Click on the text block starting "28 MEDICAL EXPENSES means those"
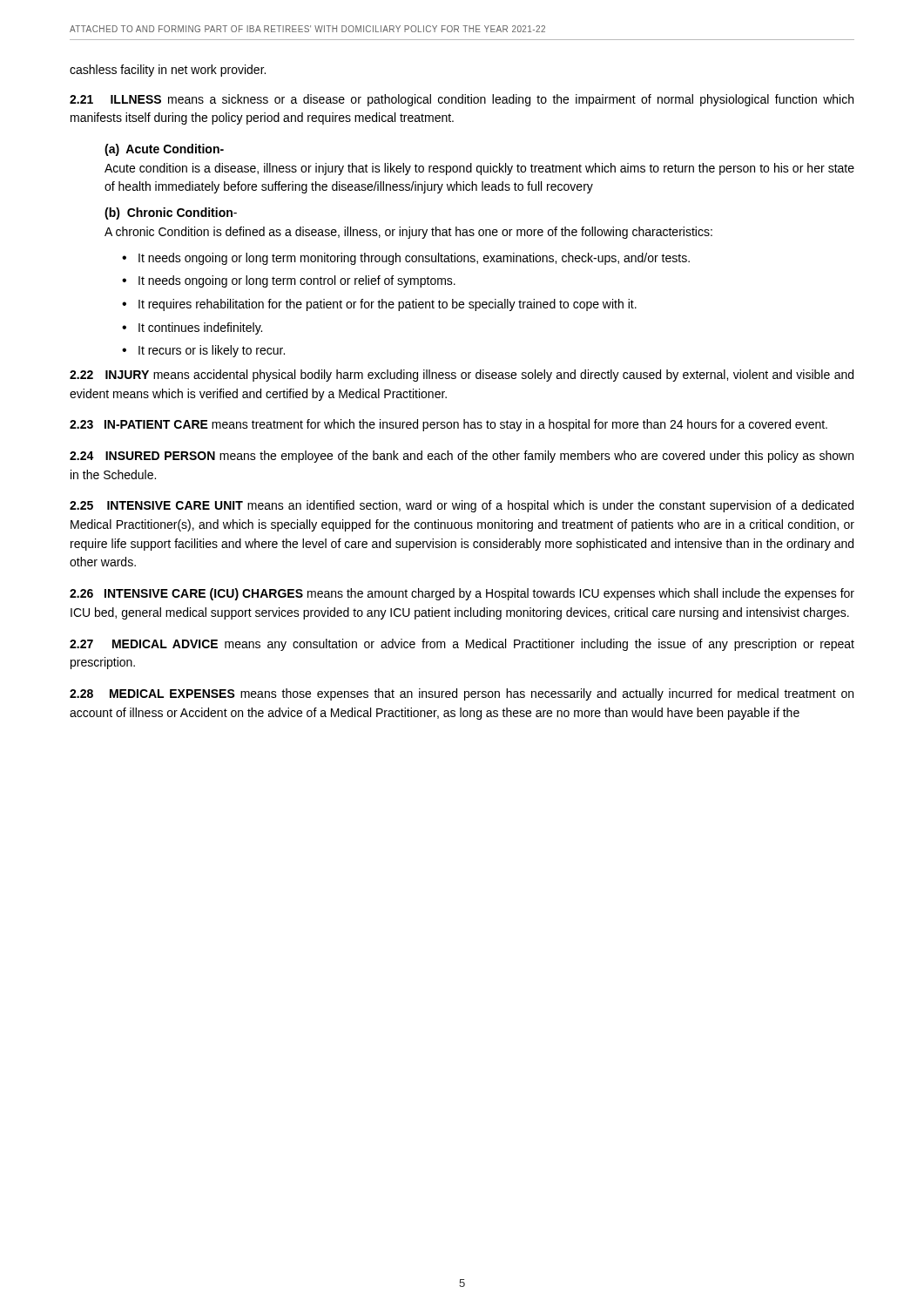Image resolution: width=924 pixels, height=1307 pixels. pyautogui.click(x=462, y=703)
